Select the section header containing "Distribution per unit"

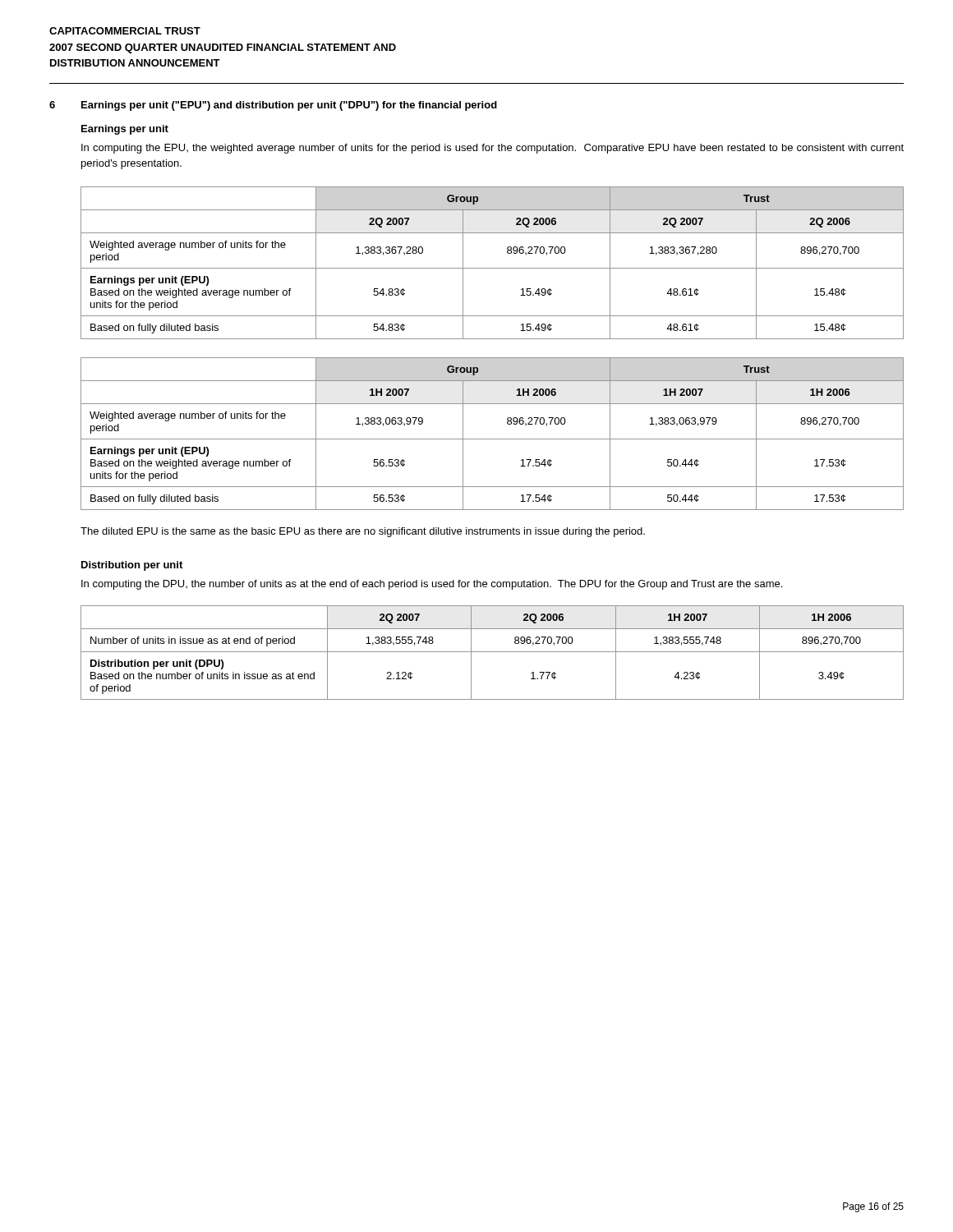132,565
